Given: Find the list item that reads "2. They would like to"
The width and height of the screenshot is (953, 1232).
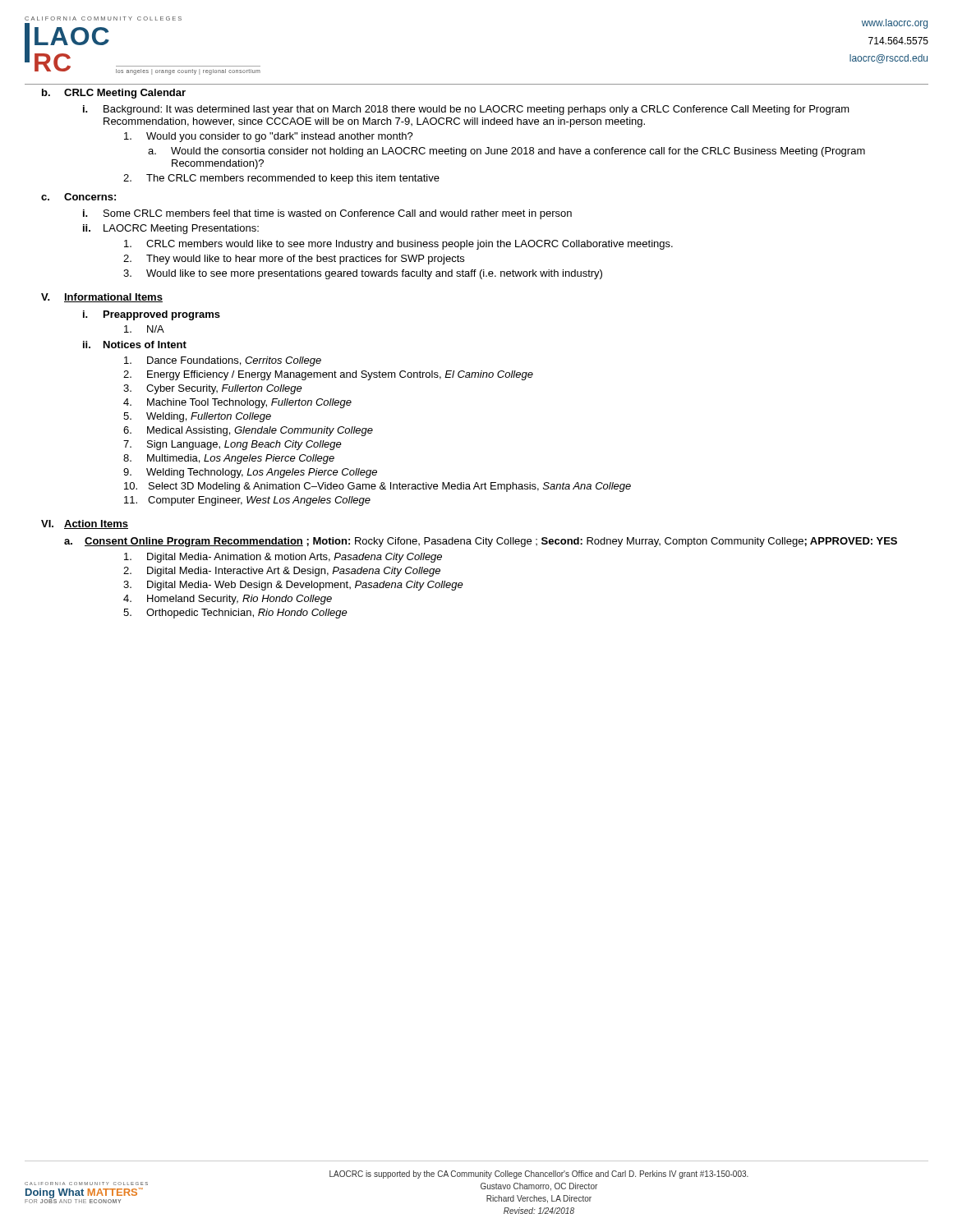Looking at the screenshot, I should pos(294,258).
